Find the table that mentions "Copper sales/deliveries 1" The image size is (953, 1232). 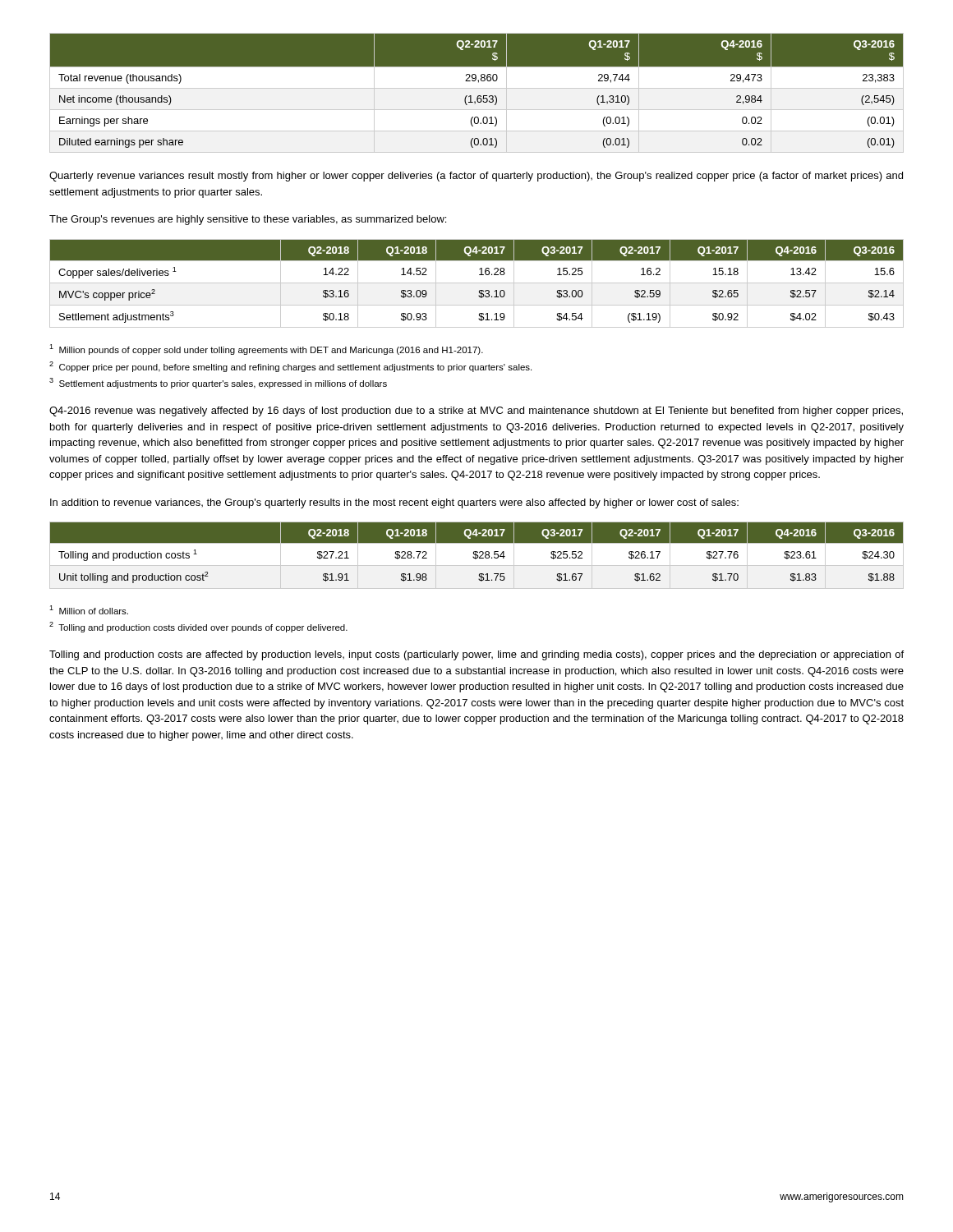click(x=476, y=283)
